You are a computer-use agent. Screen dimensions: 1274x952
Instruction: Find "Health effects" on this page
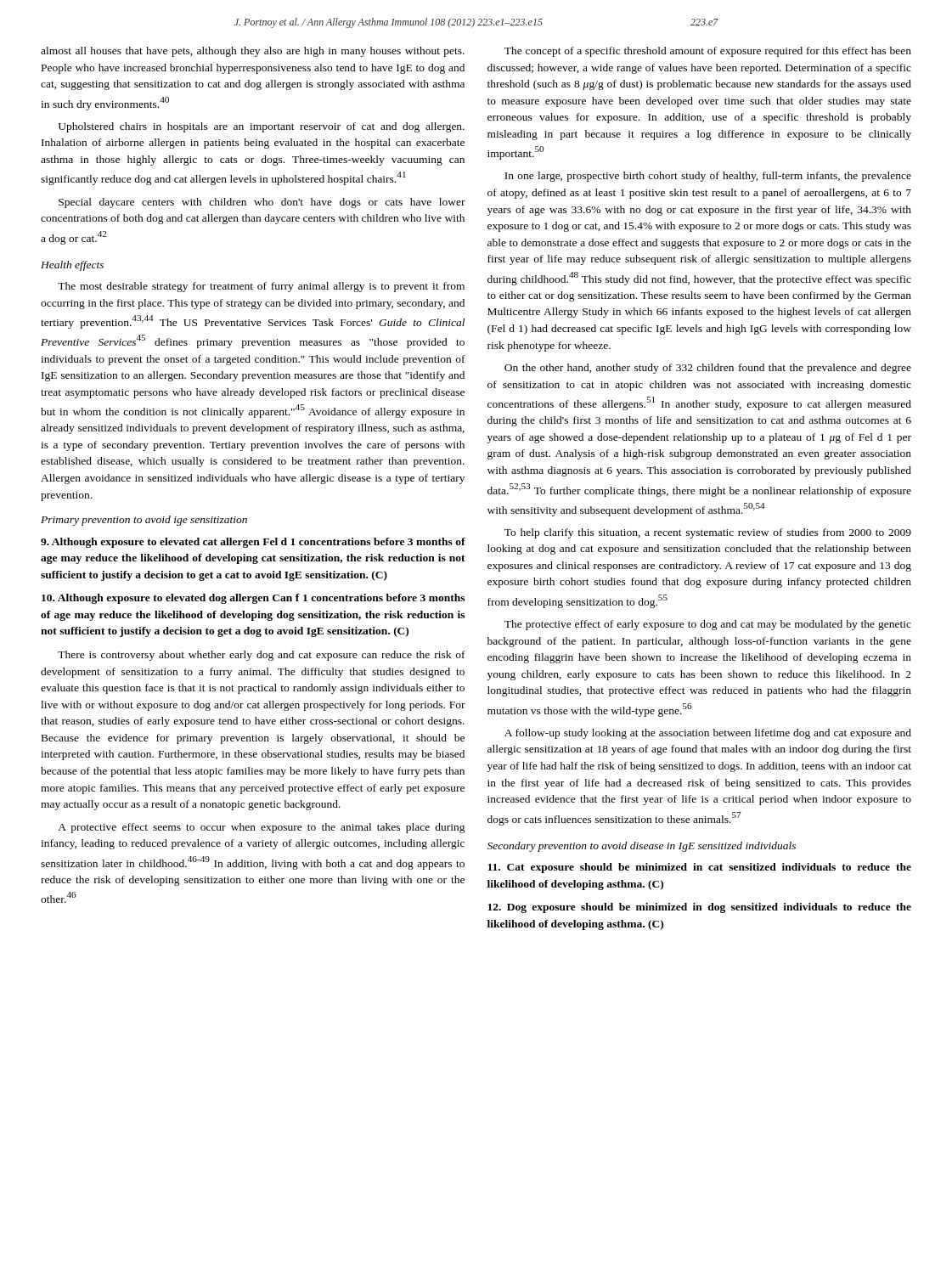72,264
